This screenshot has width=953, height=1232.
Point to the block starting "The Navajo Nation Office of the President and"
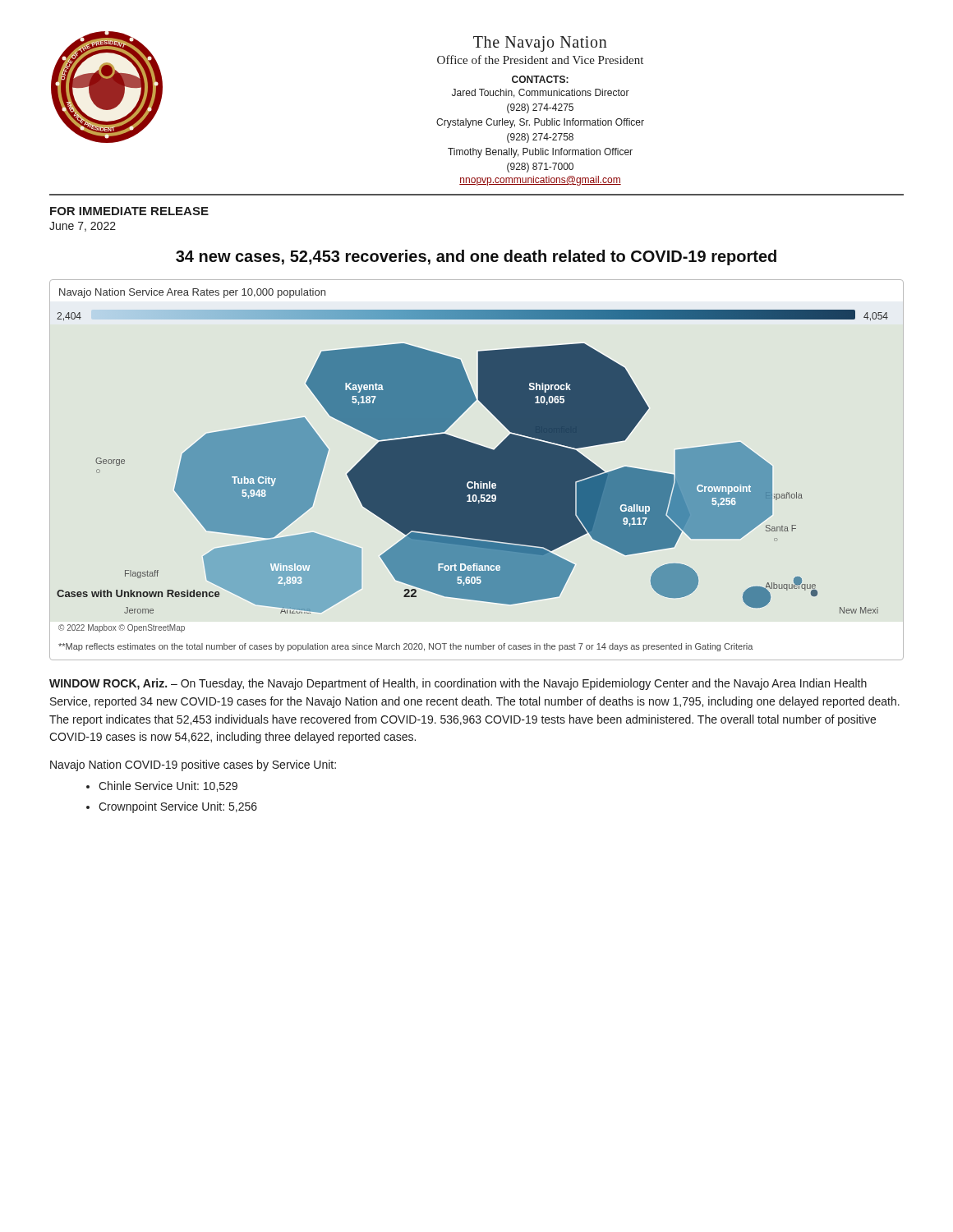point(540,109)
